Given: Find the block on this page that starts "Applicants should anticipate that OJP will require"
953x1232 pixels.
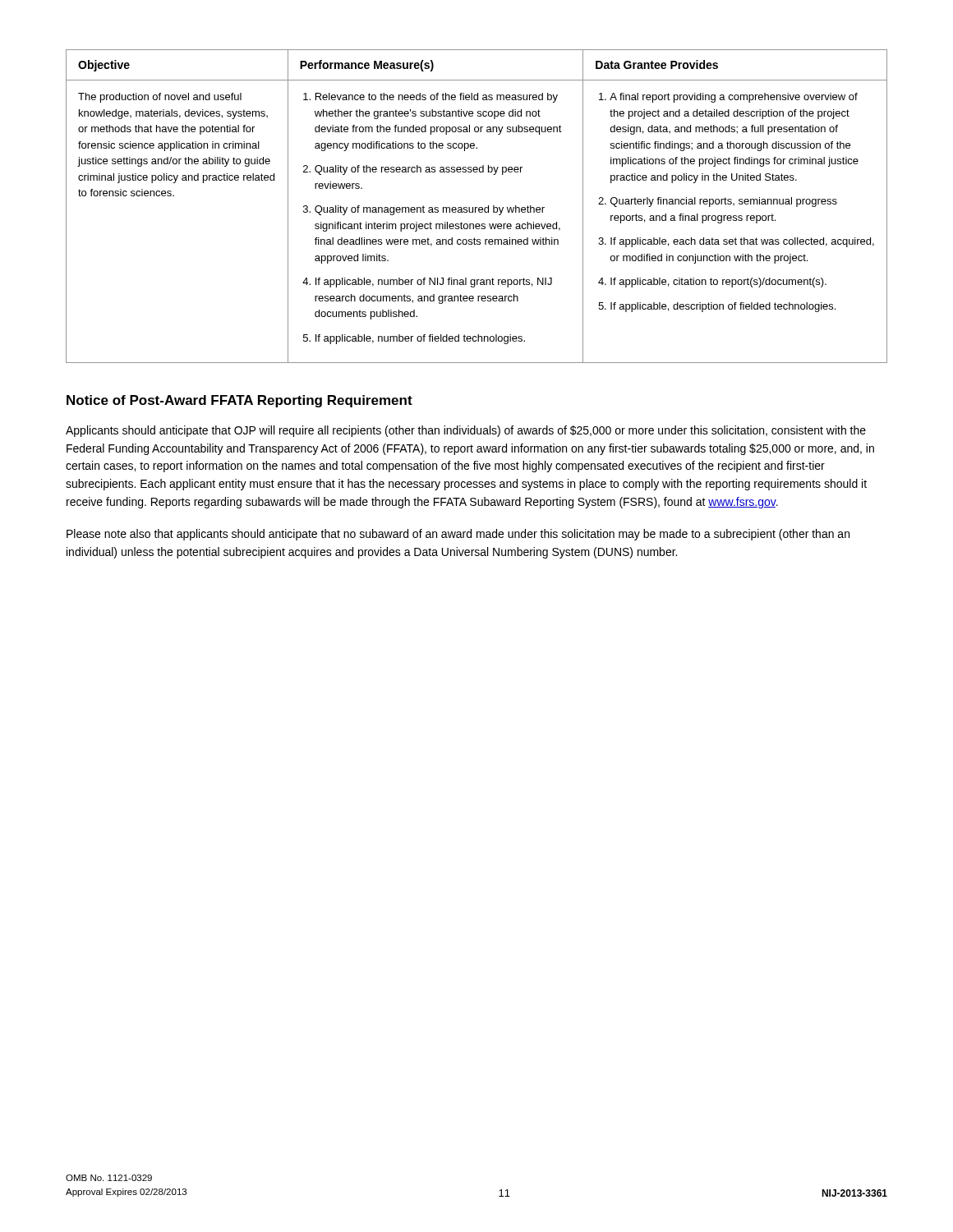Looking at the screenshot, I should click(476, 467).
